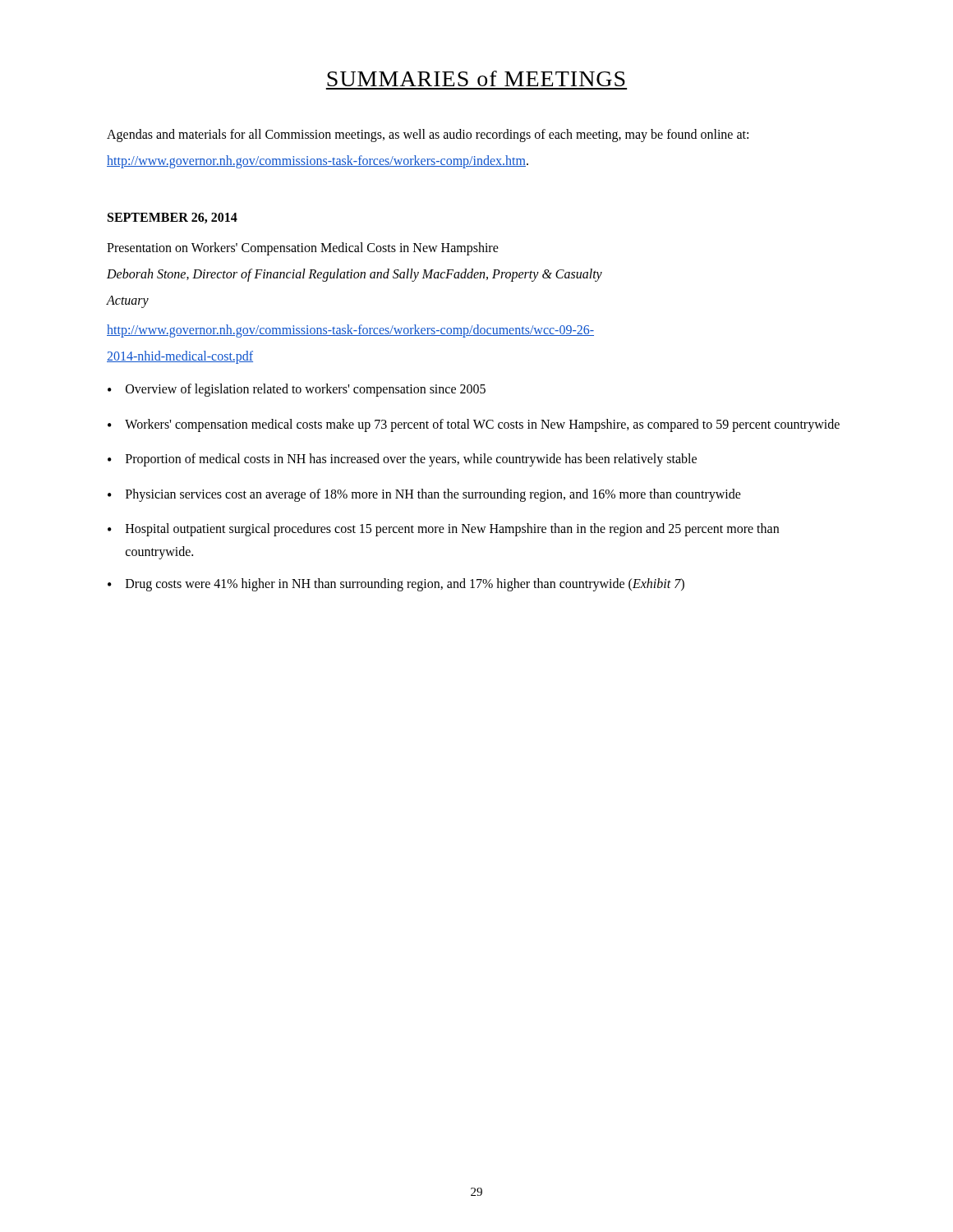Navigate to the text starting "Agendas and materials for all Commission meetings, as"
Viewport: 953px width, 1232px height.
pos(428,147)
